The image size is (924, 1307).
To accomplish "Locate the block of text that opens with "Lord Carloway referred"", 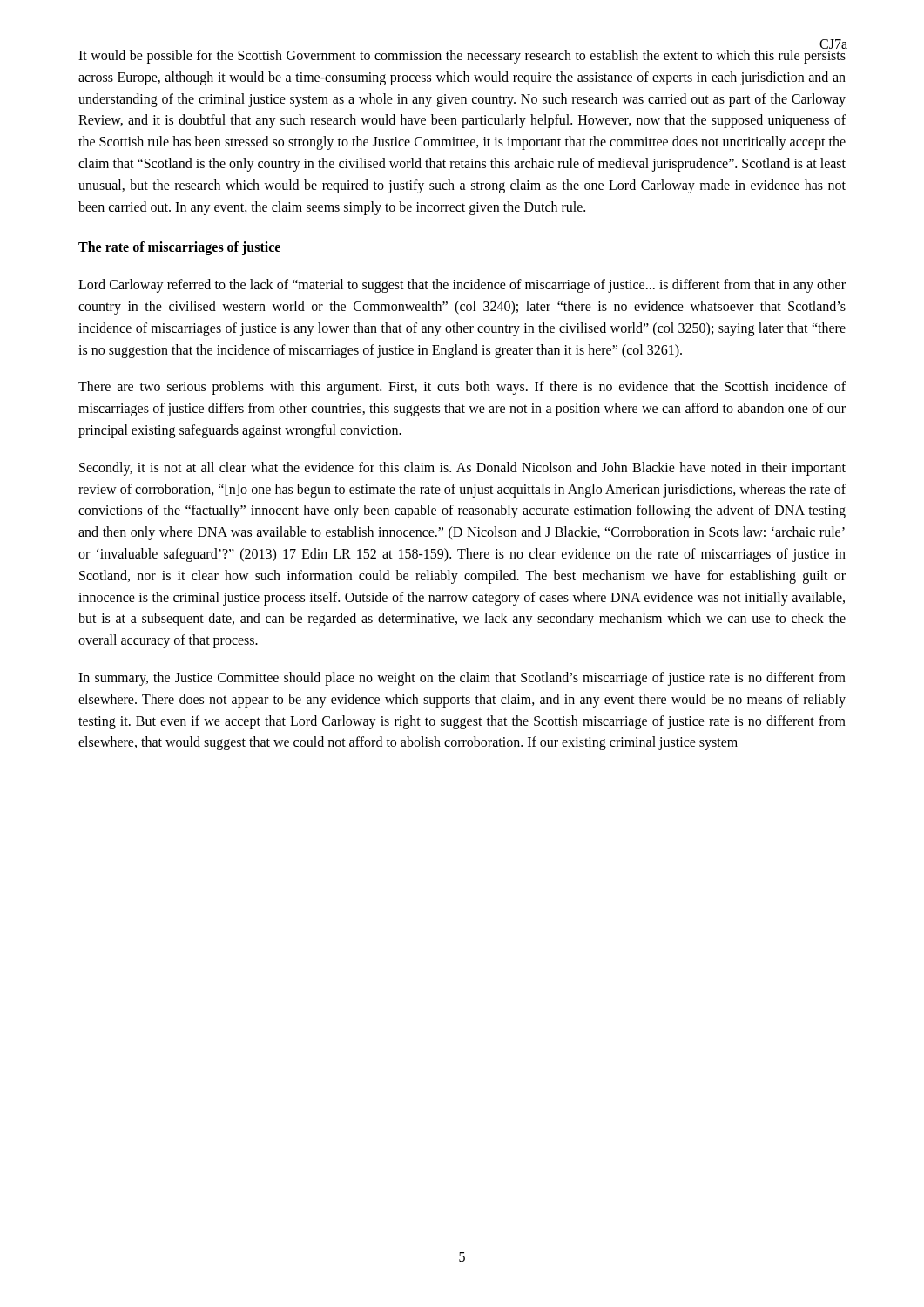I will tap(462, 318).
